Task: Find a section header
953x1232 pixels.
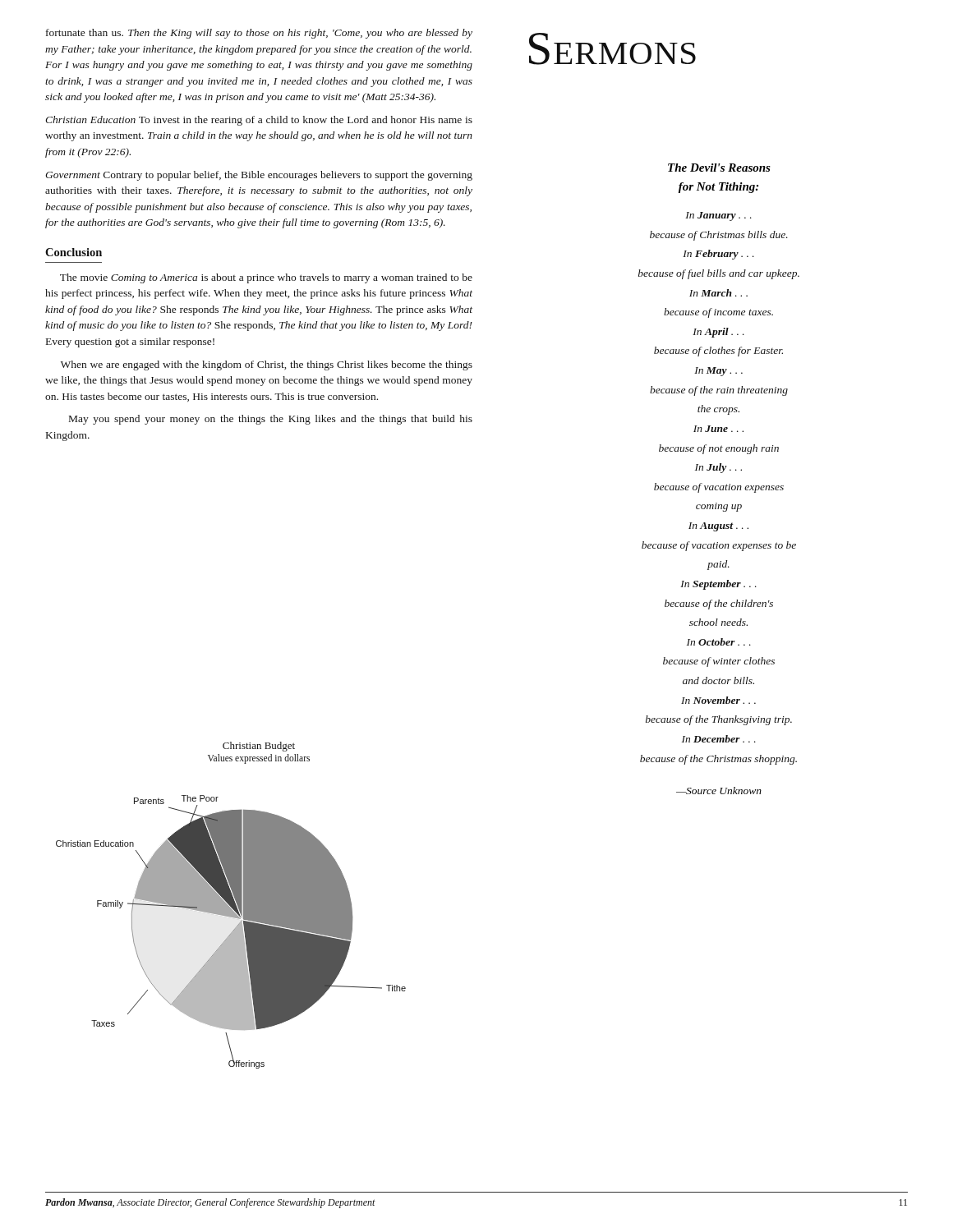Action: [74, 252]
